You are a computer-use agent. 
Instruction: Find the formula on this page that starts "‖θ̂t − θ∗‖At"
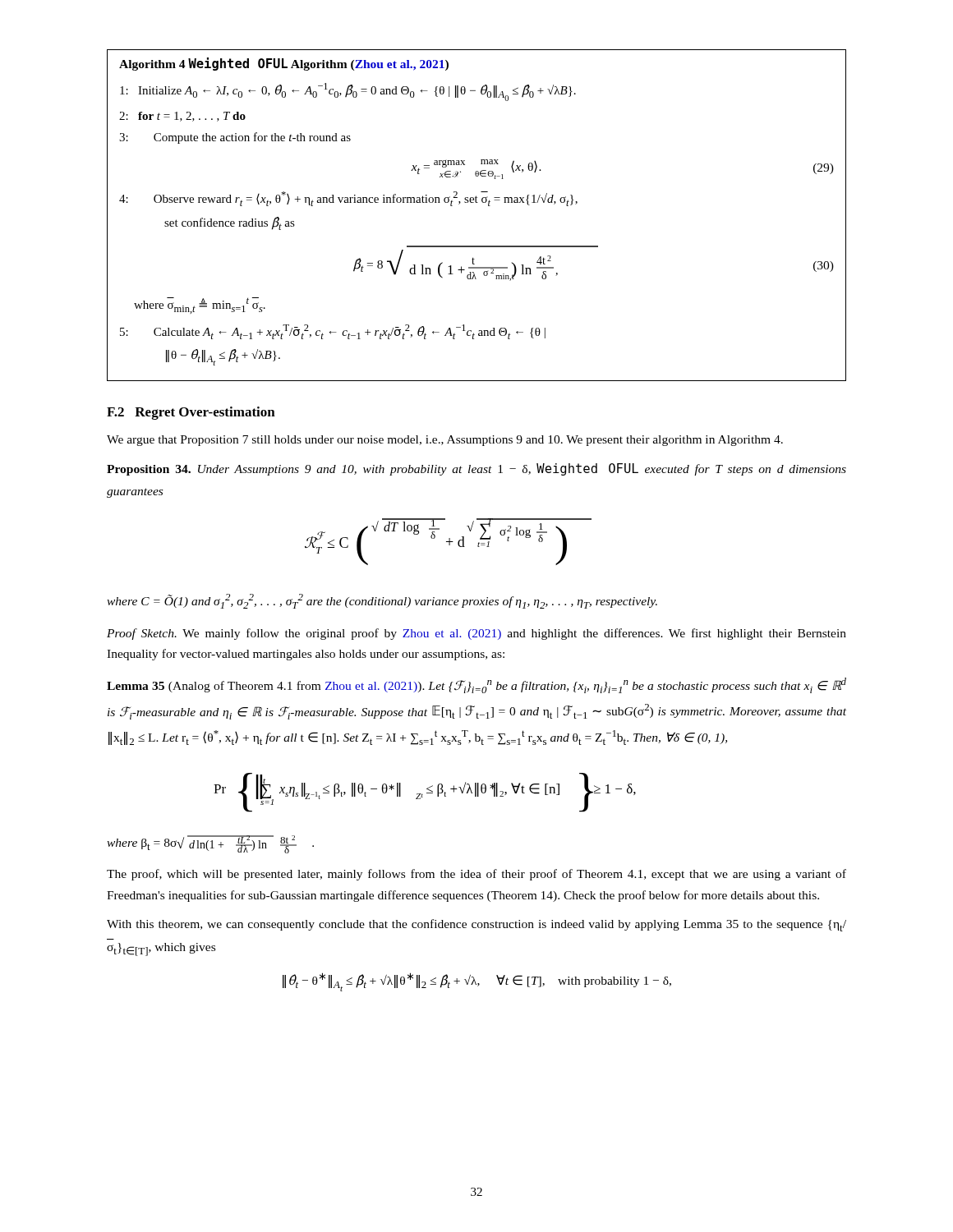[476, 981]
